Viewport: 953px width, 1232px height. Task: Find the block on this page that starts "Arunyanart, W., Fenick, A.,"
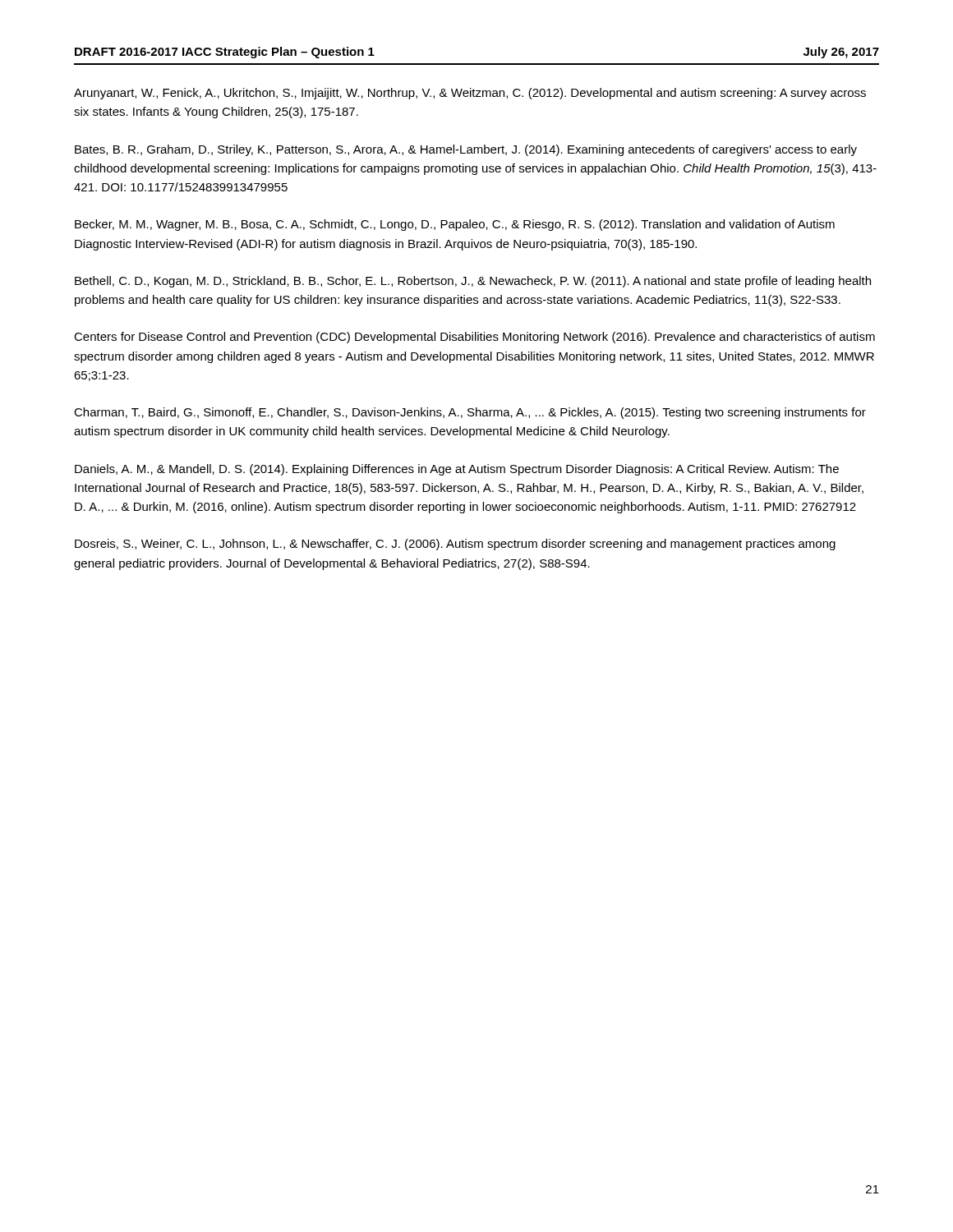(470, 102)
